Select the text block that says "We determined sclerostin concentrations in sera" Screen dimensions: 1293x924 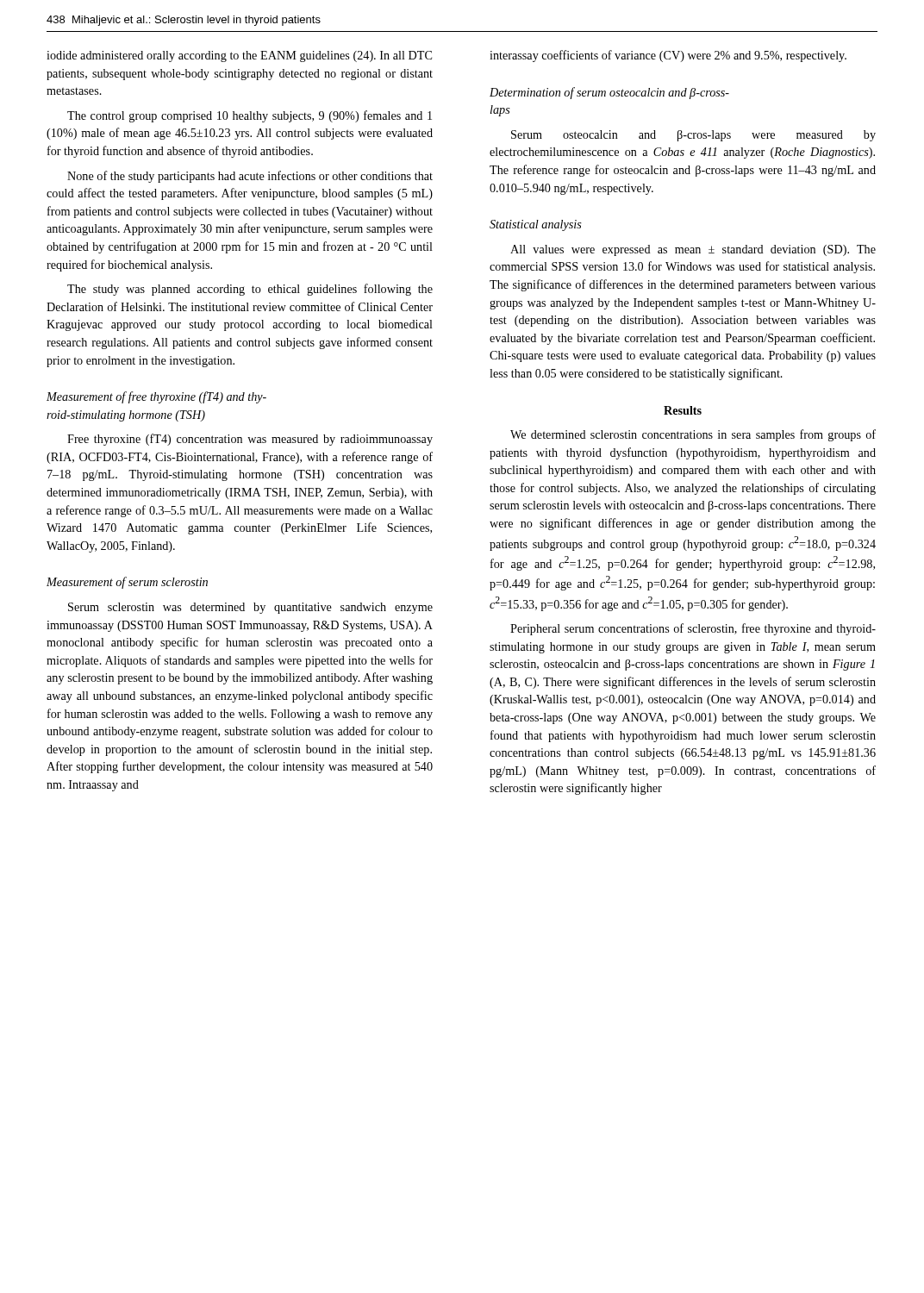(x=683, y=519)
